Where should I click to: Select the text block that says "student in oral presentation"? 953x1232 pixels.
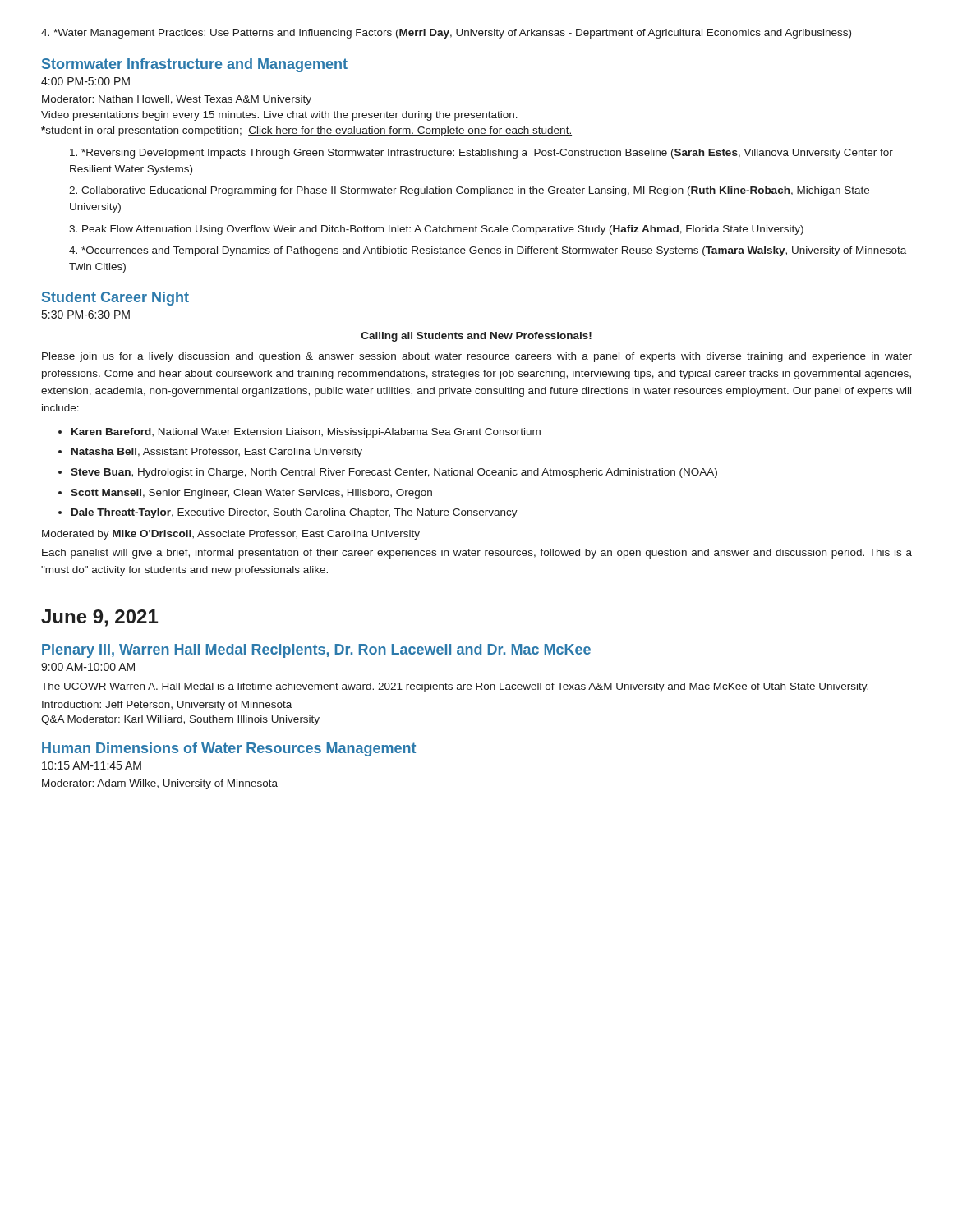[306, 130]
